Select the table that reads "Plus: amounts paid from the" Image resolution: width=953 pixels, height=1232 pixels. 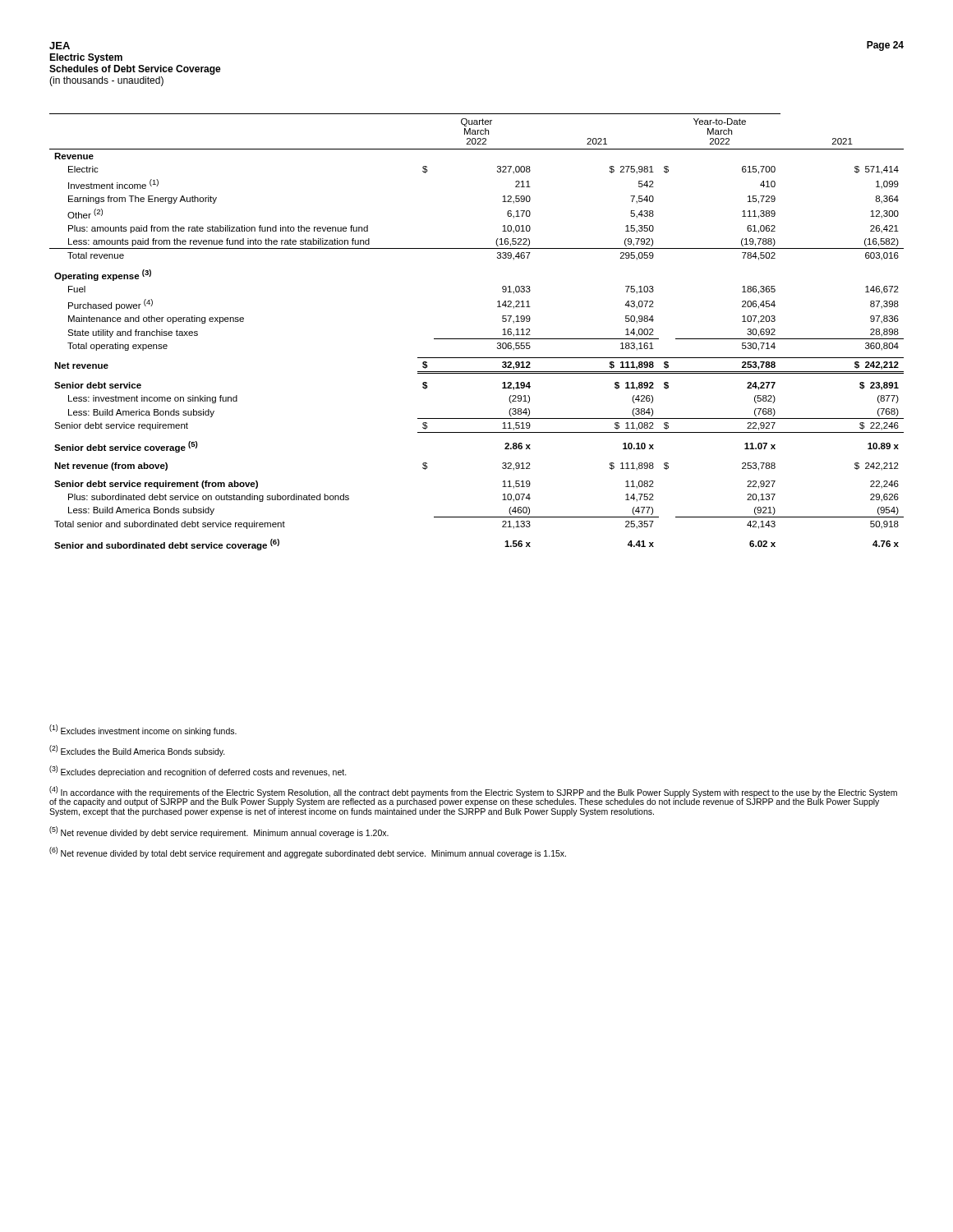click(476, 329)
